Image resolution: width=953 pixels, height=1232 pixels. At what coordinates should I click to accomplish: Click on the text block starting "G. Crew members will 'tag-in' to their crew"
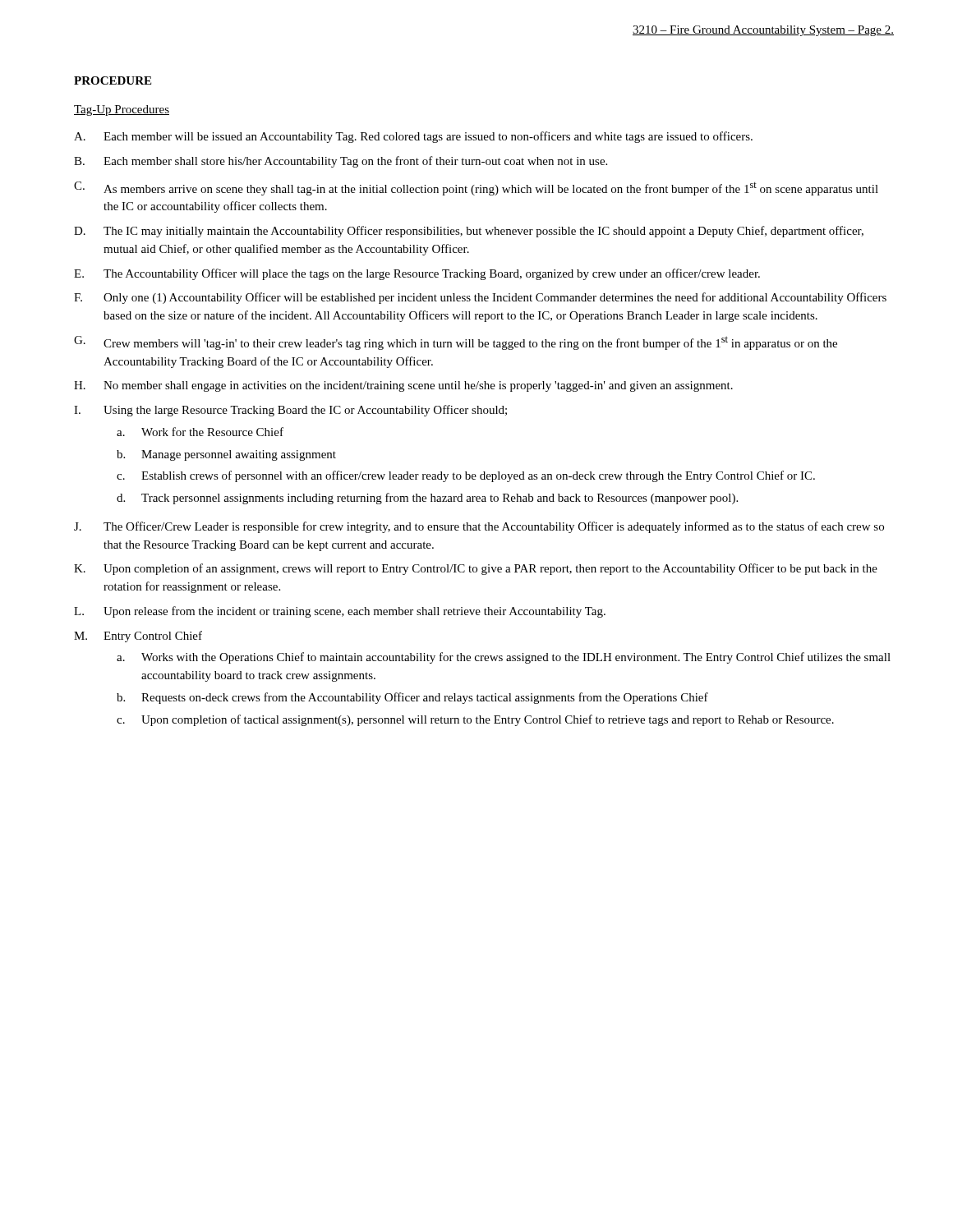pyautogui.click(x=484, y=351)
